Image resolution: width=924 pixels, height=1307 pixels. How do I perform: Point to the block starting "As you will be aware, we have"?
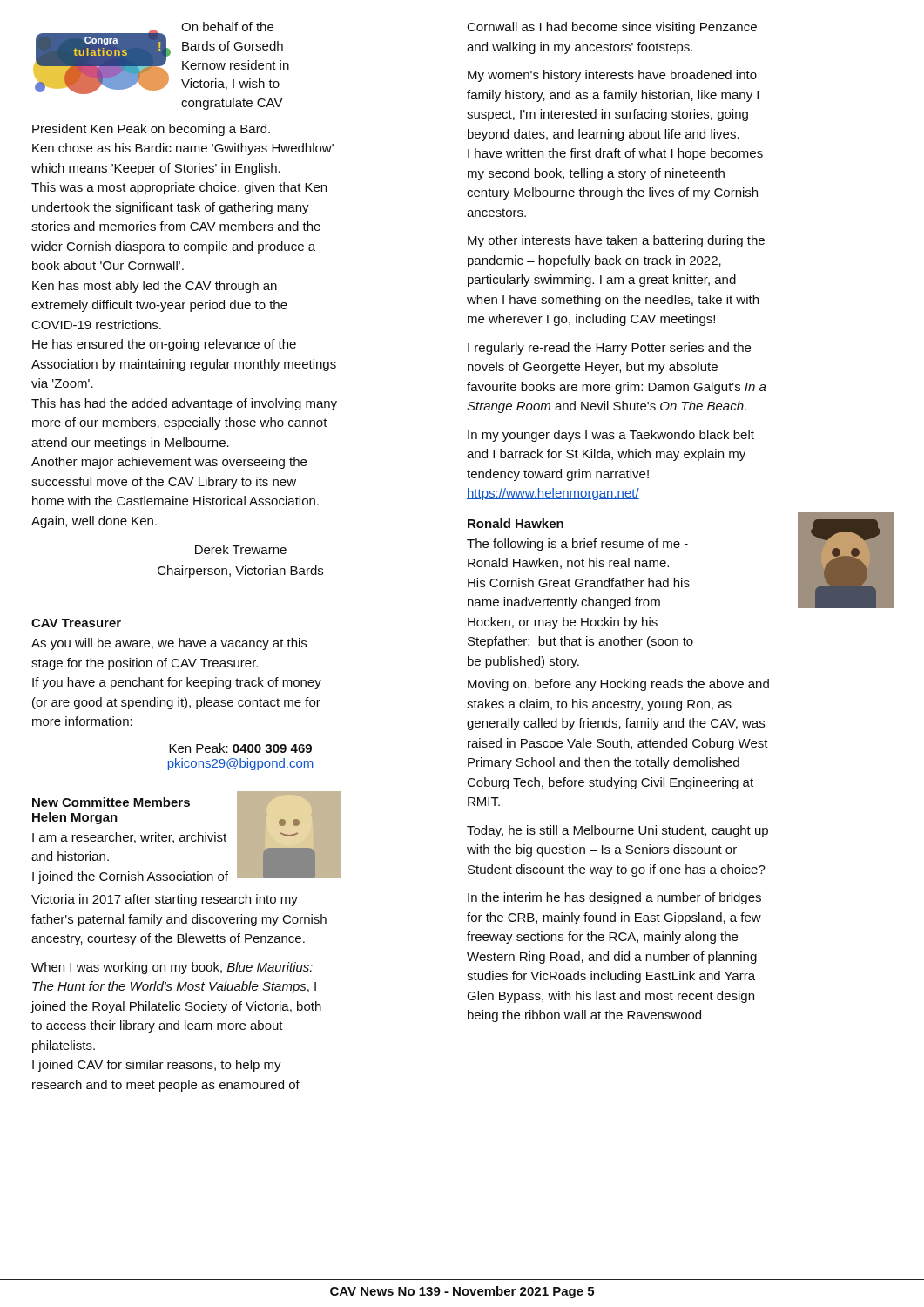coord(240,683)
